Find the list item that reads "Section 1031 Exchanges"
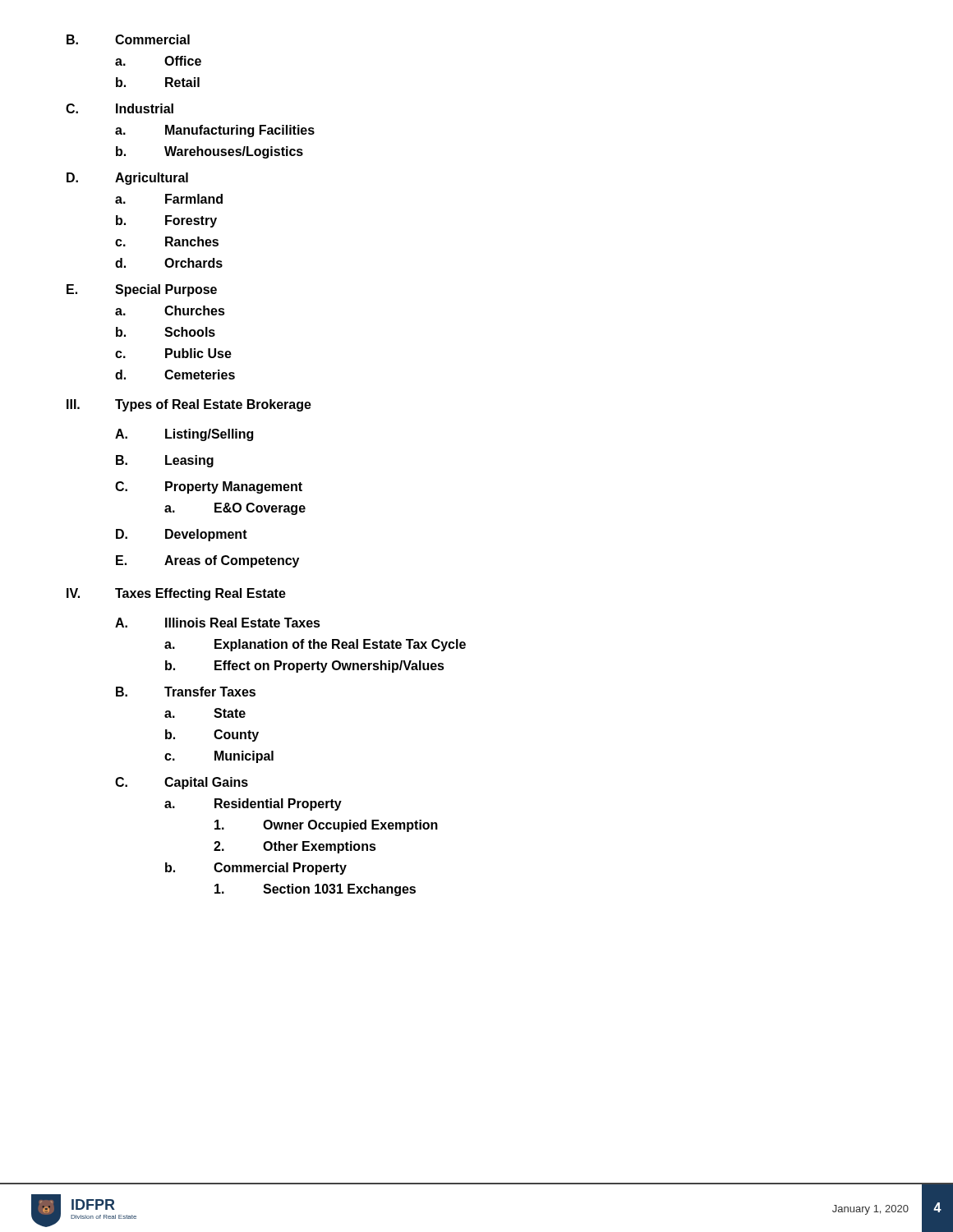This screenshot has height=1232, width=953. click(x=315, y=890)
